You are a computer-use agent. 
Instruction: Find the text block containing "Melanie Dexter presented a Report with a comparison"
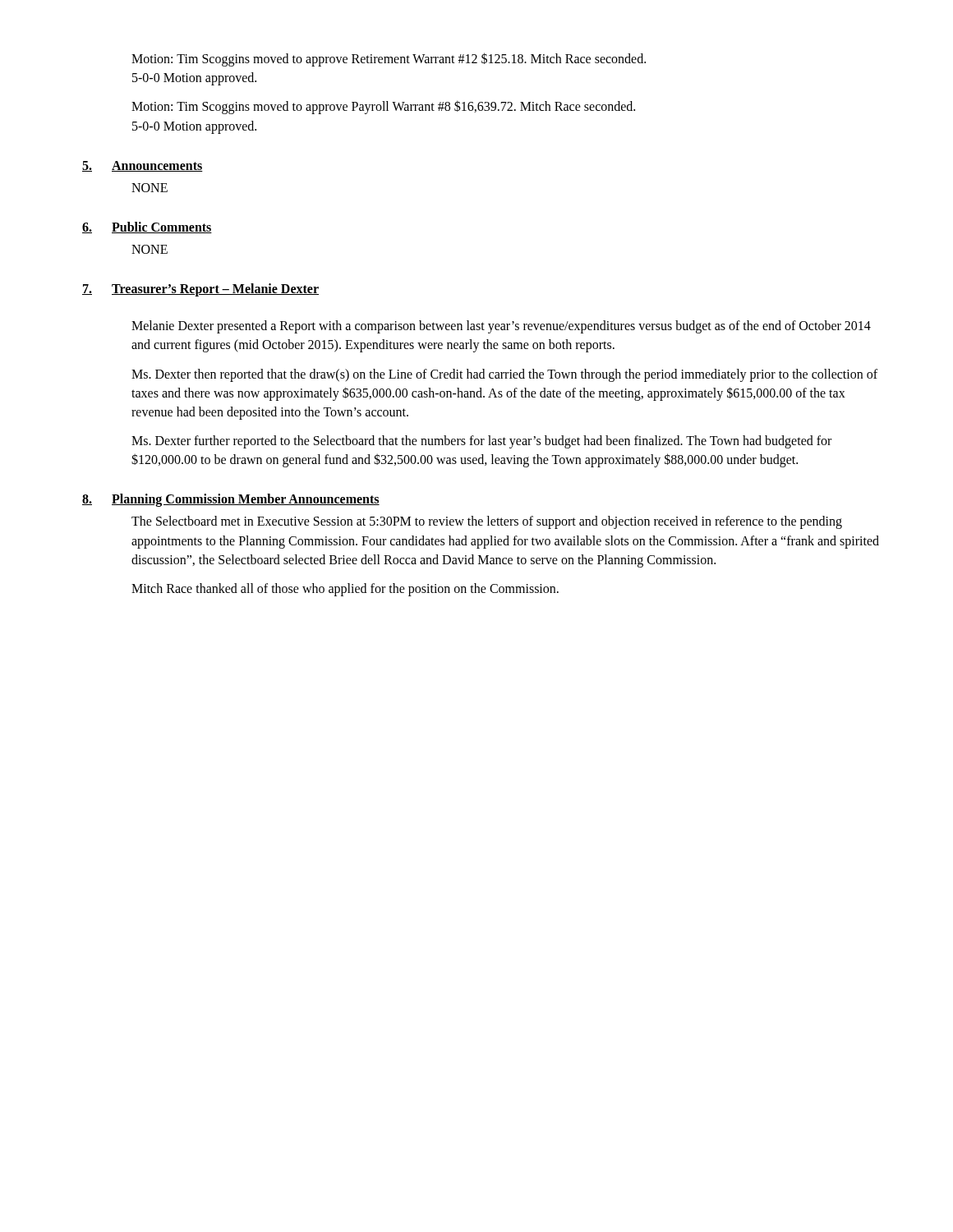509,335
